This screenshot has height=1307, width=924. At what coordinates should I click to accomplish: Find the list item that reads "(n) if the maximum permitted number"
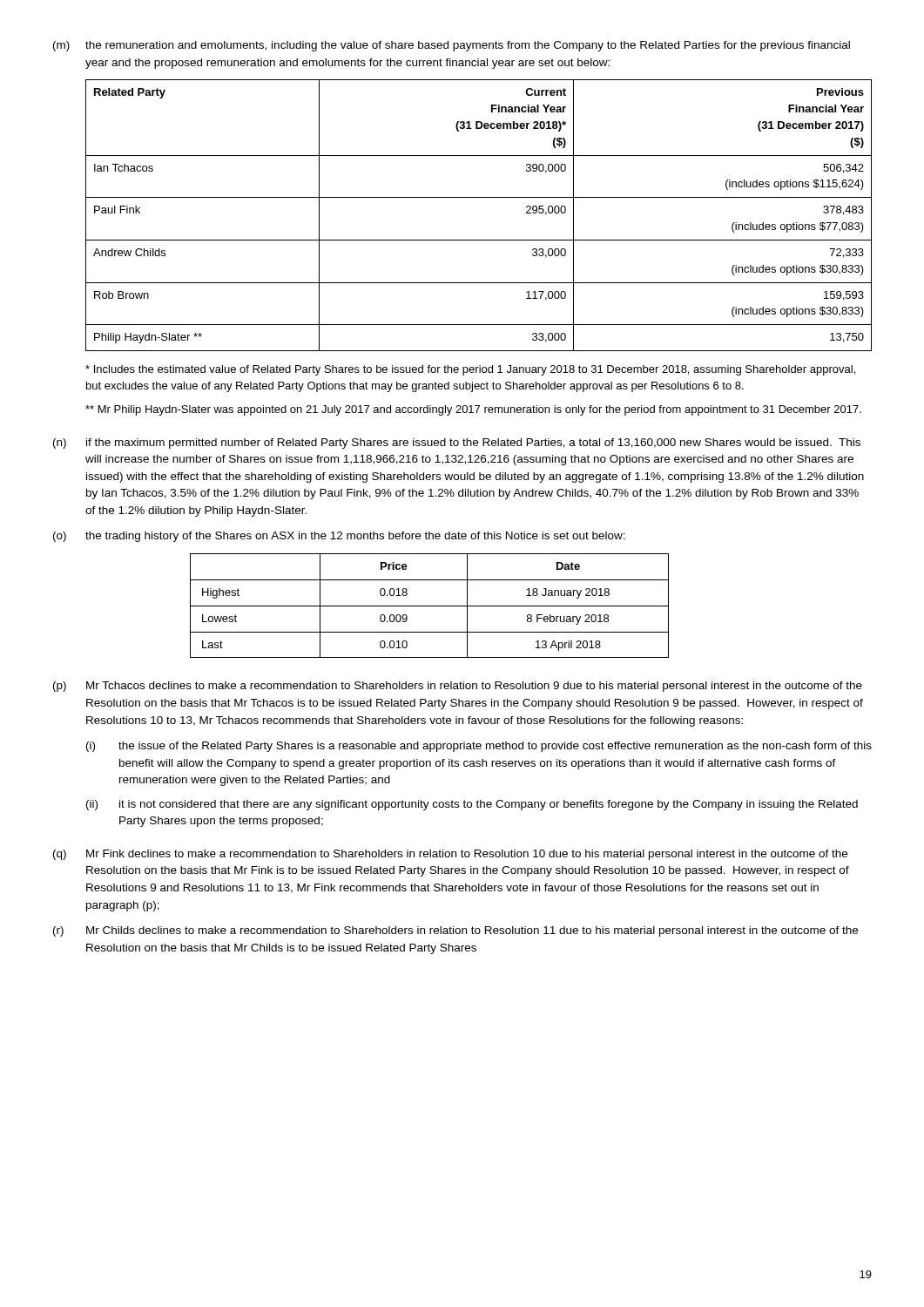pyautogui.click(x=462, y=476)
